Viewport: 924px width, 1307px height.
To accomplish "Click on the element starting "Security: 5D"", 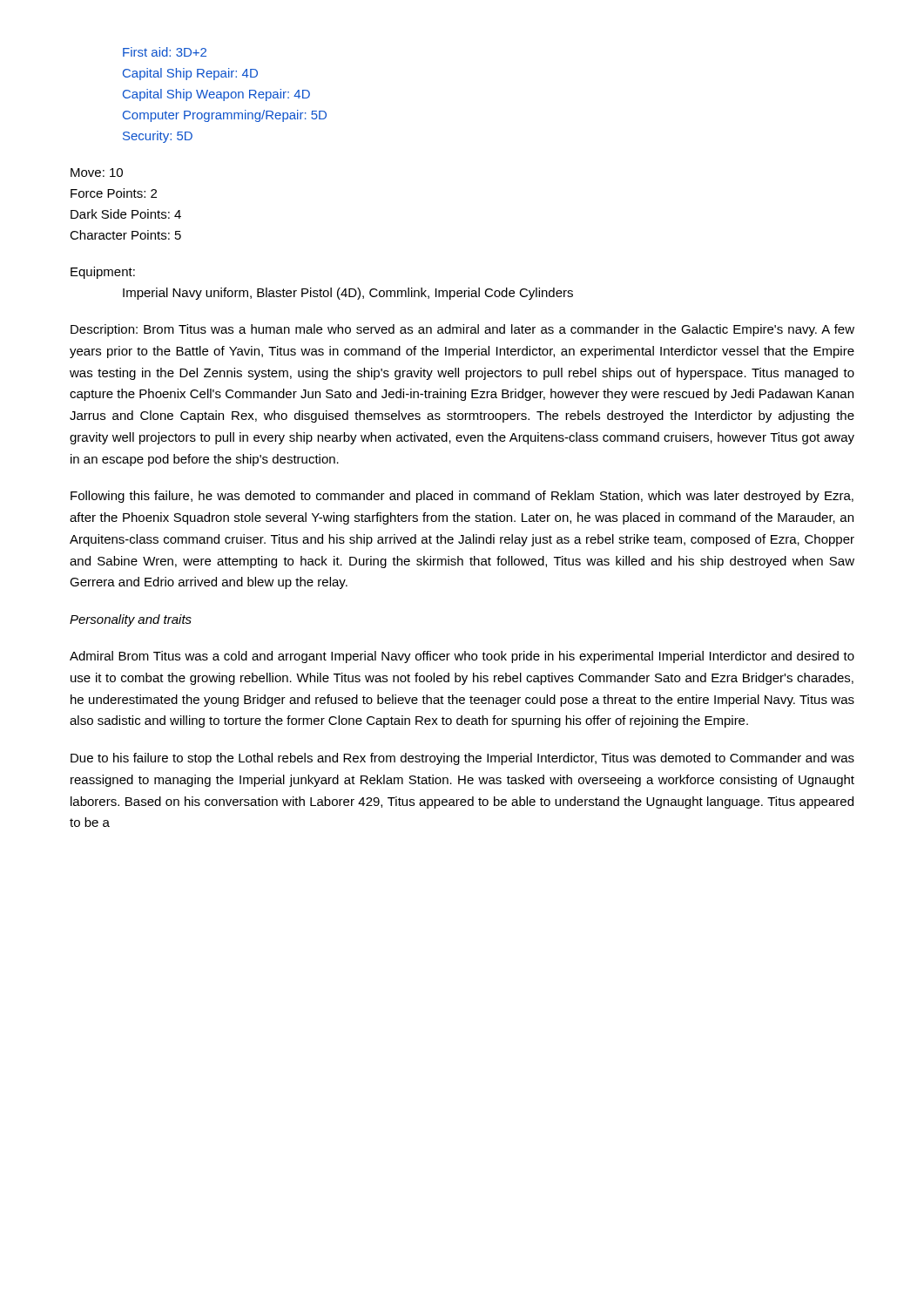I will tap(158, 135).
